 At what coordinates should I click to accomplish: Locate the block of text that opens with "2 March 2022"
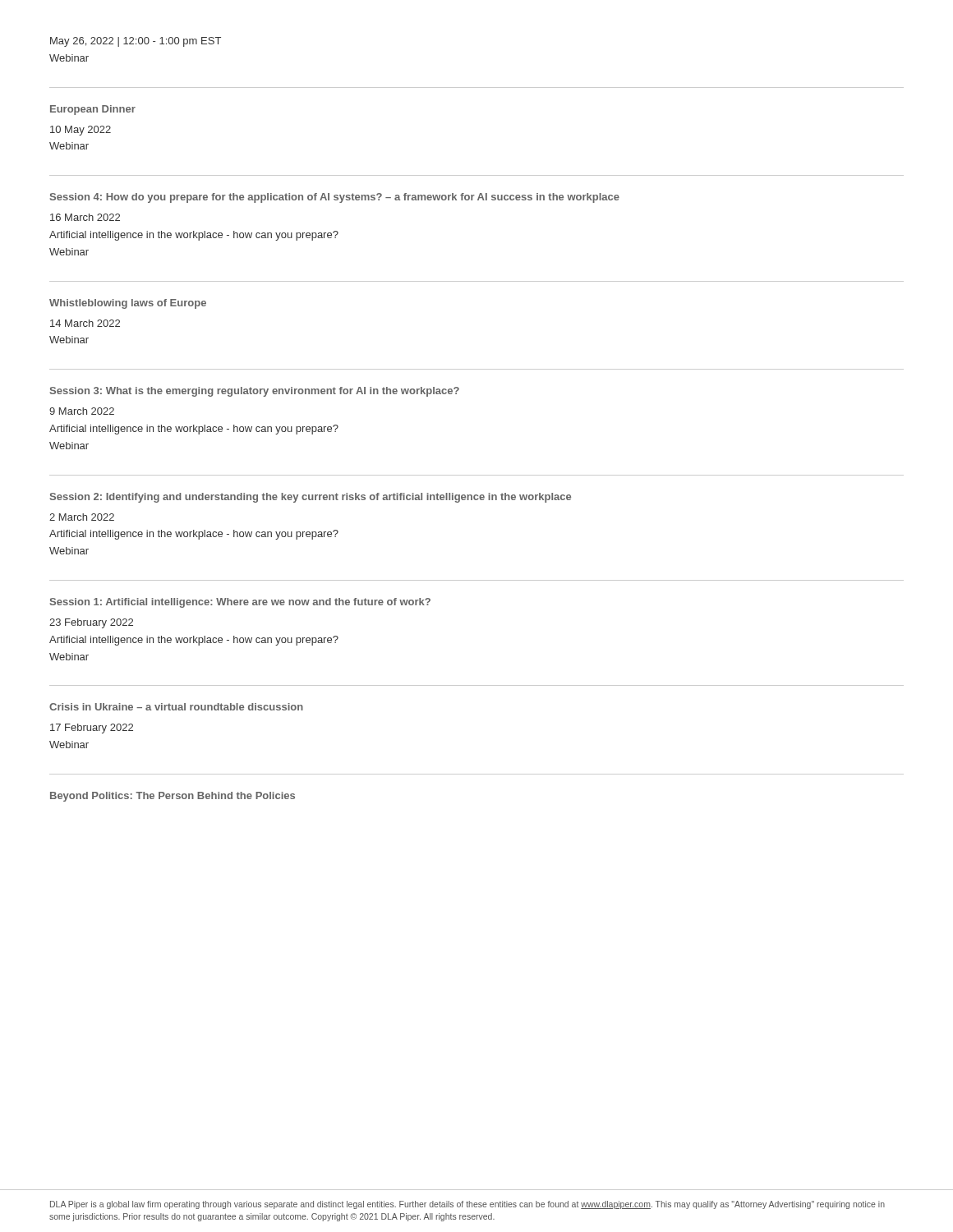194,534
